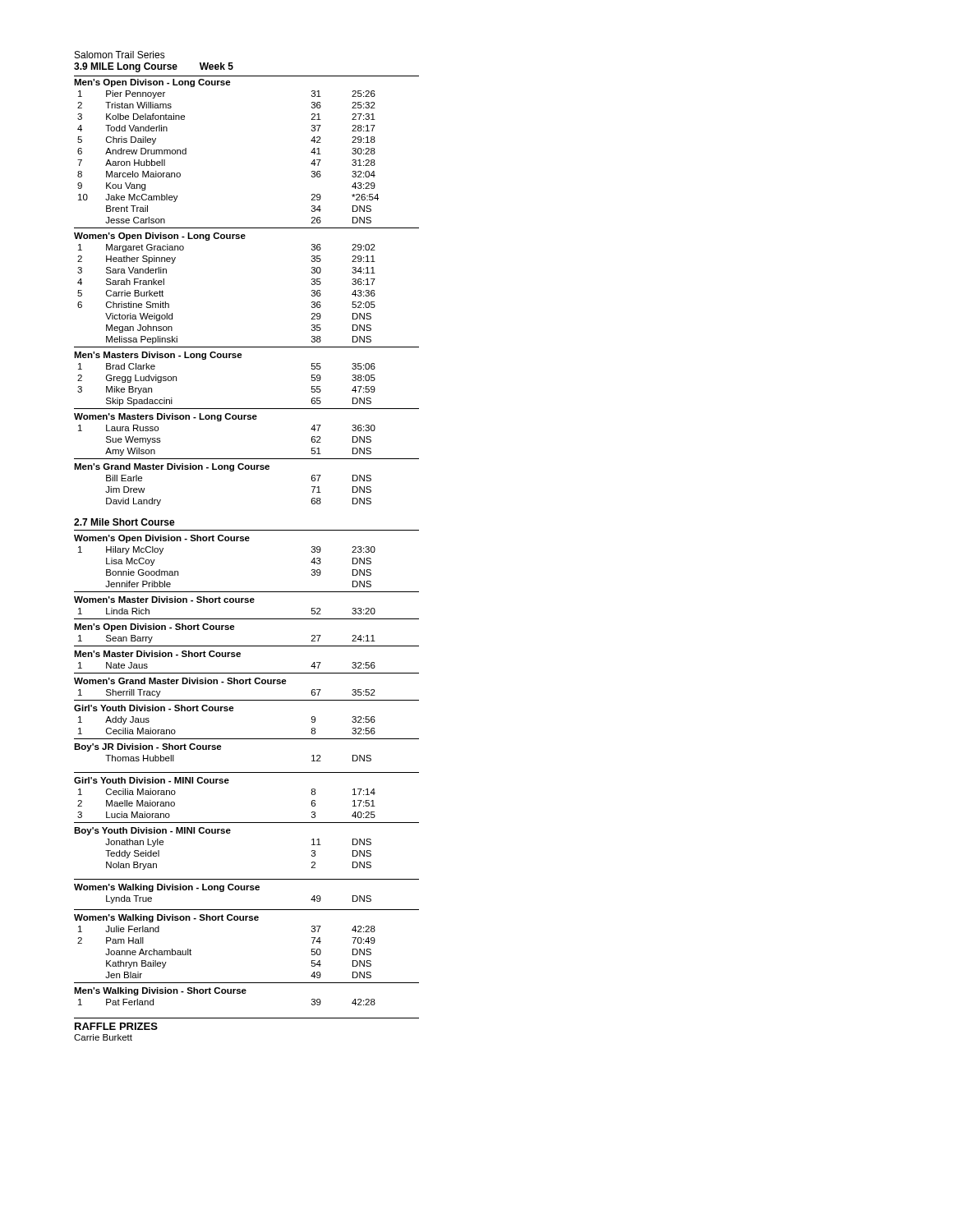953x1232 pixels.
Task: Find the block starting "Carrie Burkett"
Action: [x=103, y=1037]
